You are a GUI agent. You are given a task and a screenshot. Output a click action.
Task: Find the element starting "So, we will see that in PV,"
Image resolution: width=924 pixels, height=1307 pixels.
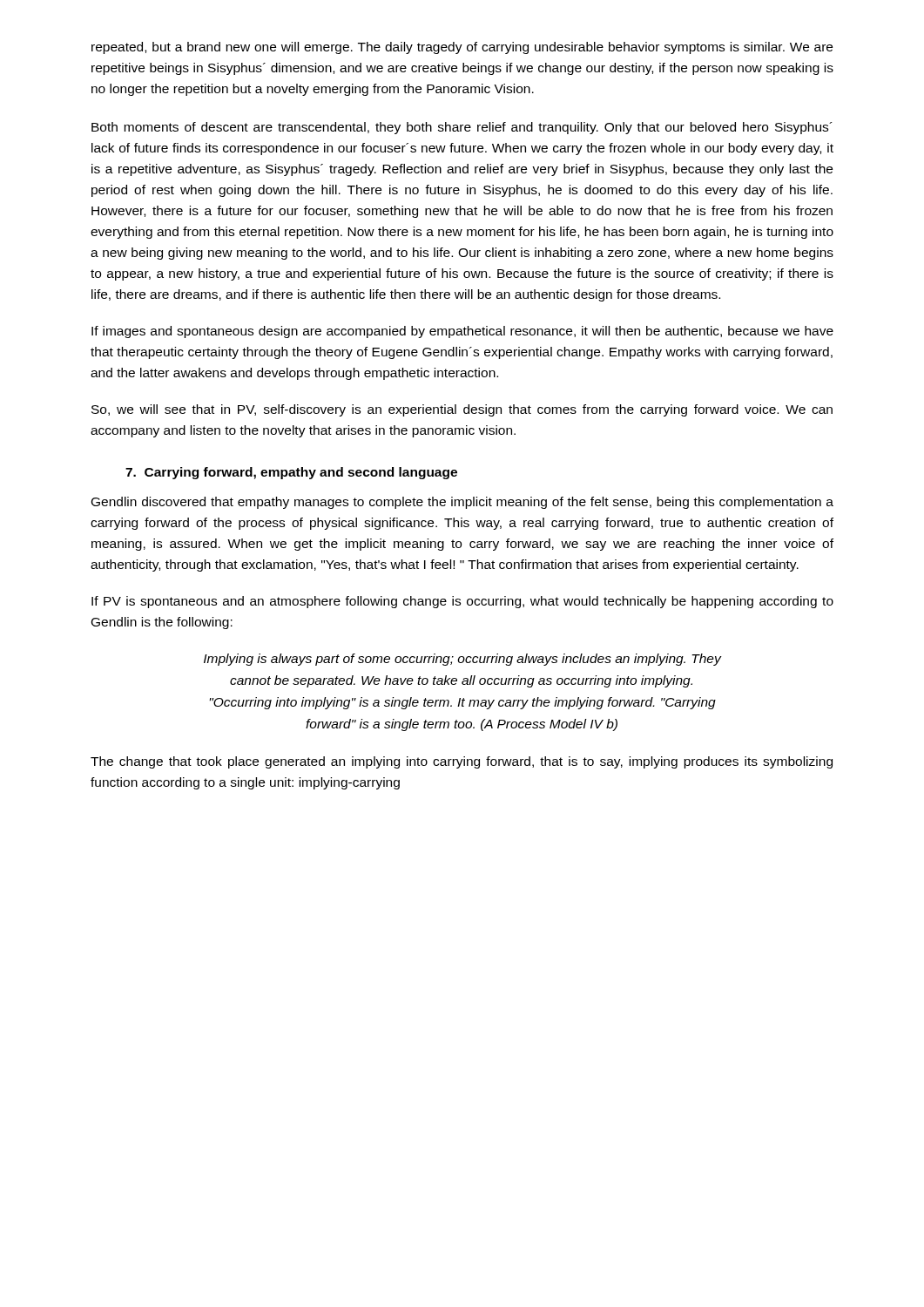coord(462,420)
